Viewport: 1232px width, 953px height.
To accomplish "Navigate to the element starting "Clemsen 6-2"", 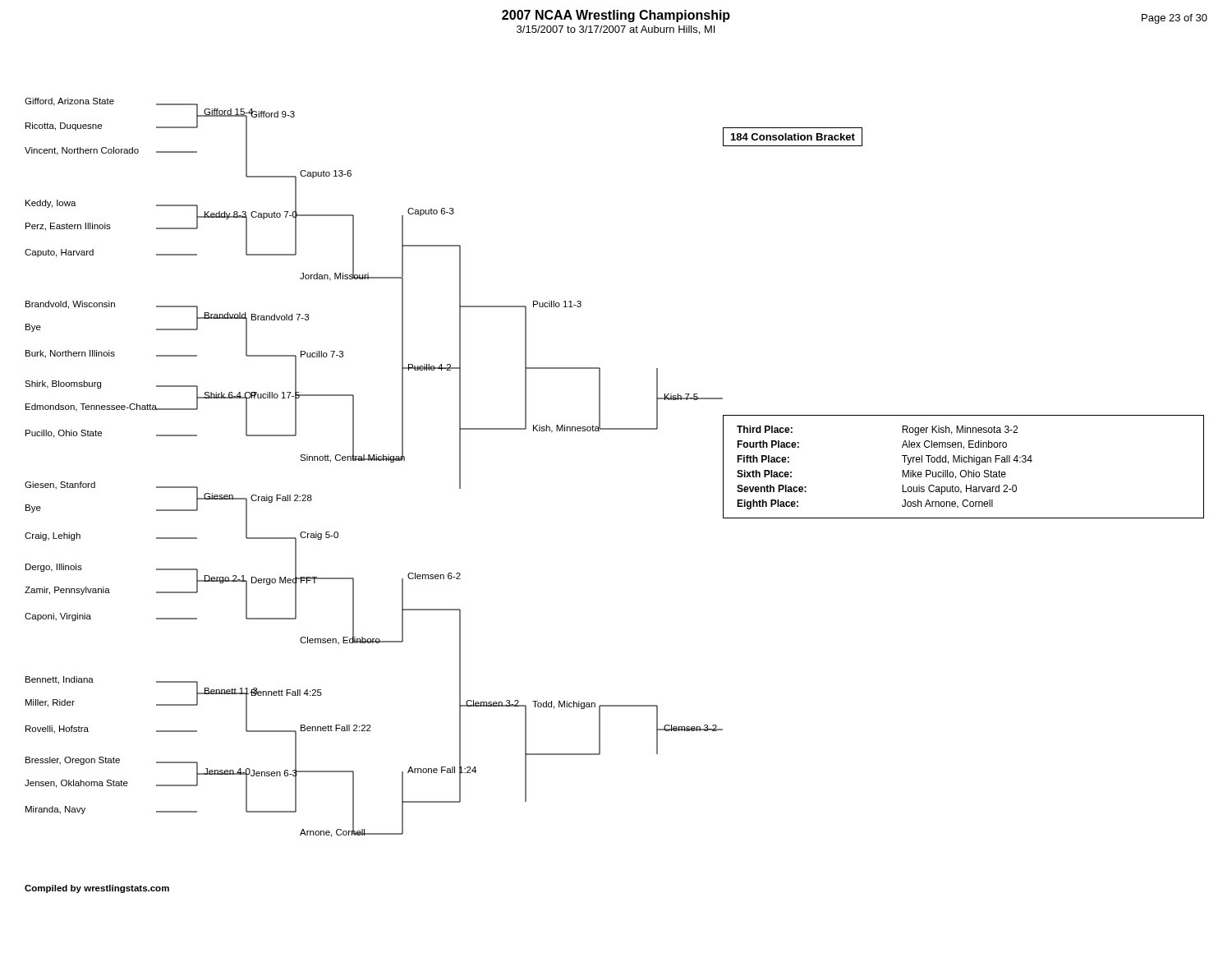I will point(434,576).
